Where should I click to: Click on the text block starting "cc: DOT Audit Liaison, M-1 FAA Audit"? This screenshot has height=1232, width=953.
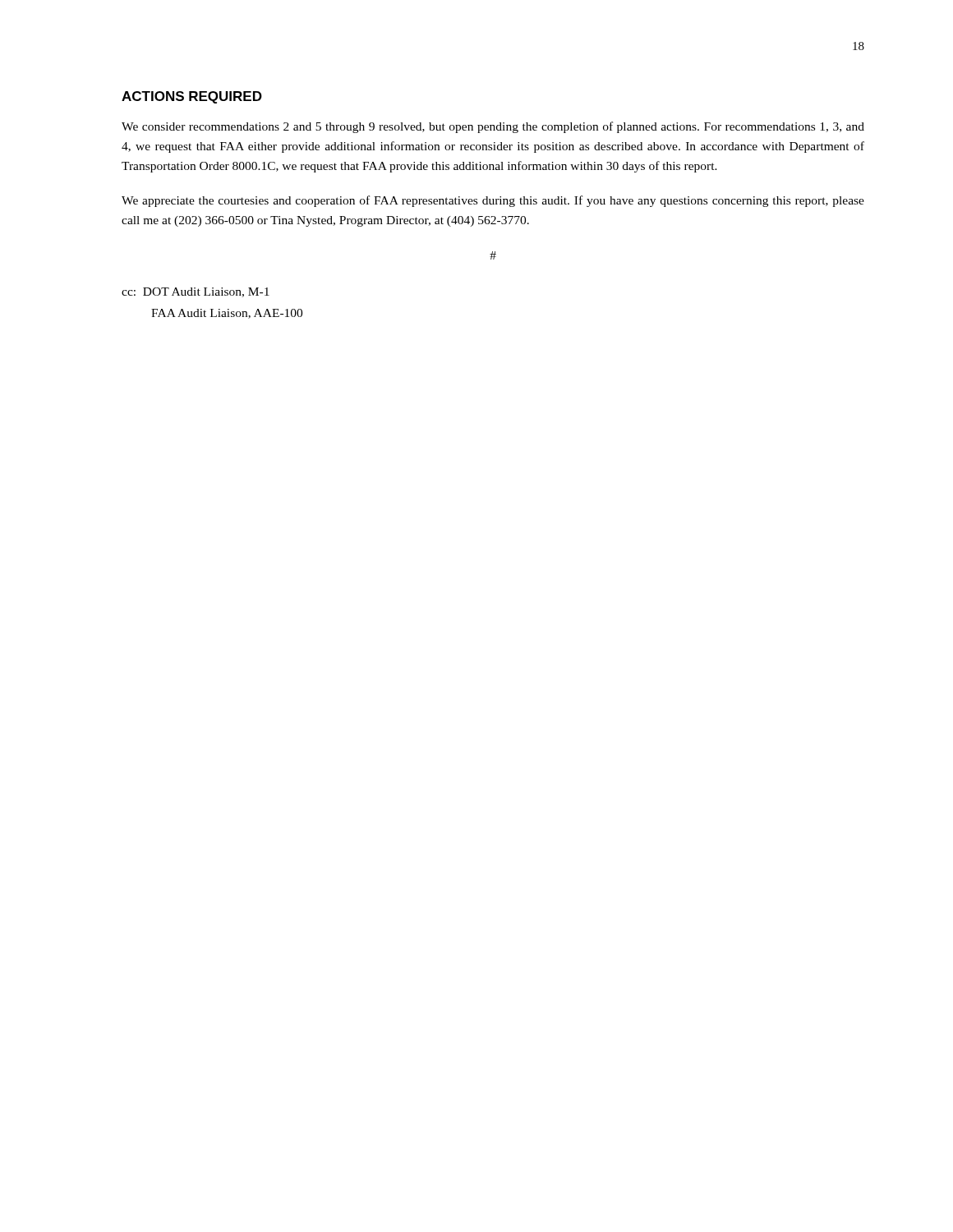click(212, 302)
